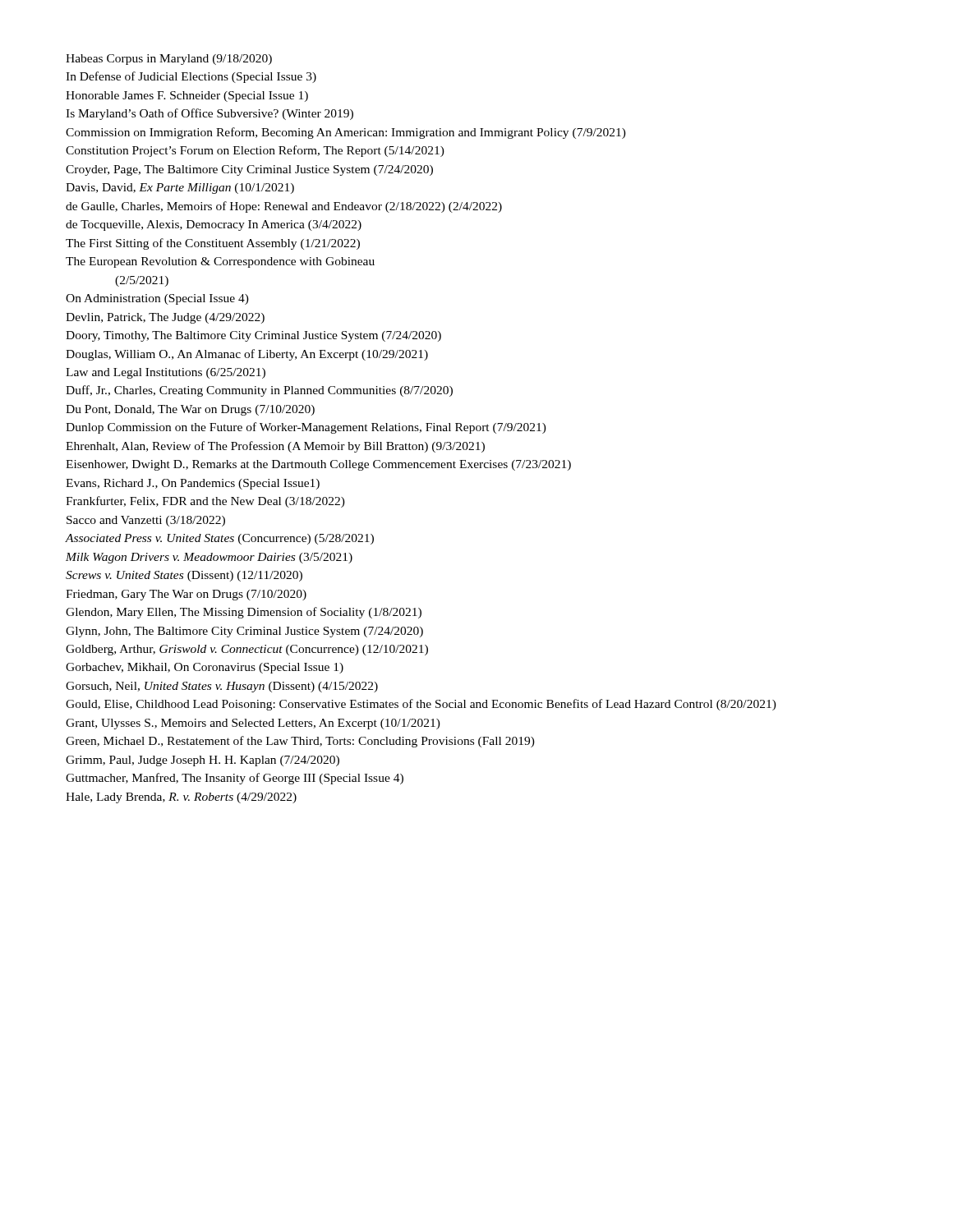Click on the element starting "On Administration (Special Issue"
The image size is (953, 1232).
(157, 299)
